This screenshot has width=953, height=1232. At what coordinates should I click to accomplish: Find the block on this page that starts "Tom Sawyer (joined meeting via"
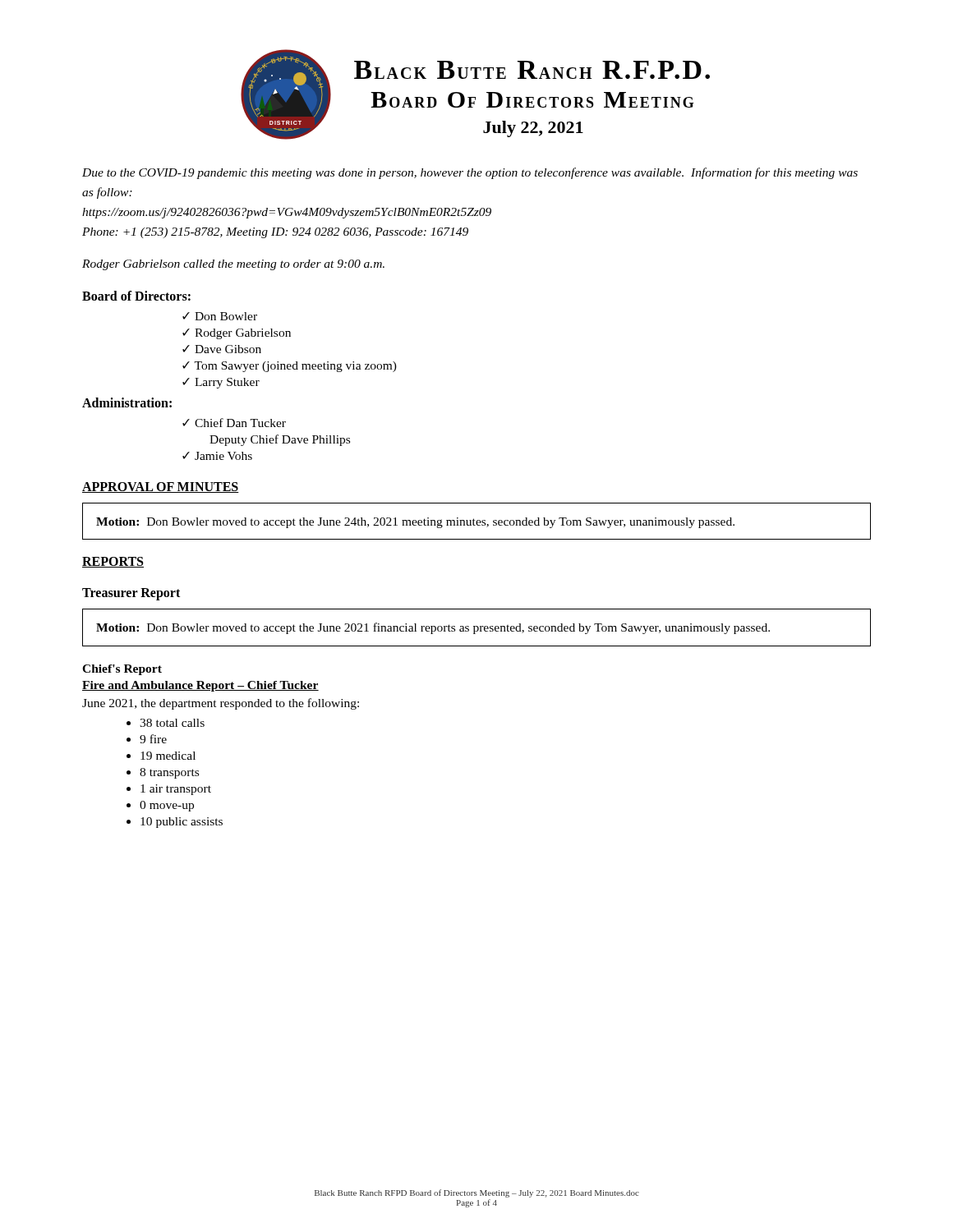296,365
